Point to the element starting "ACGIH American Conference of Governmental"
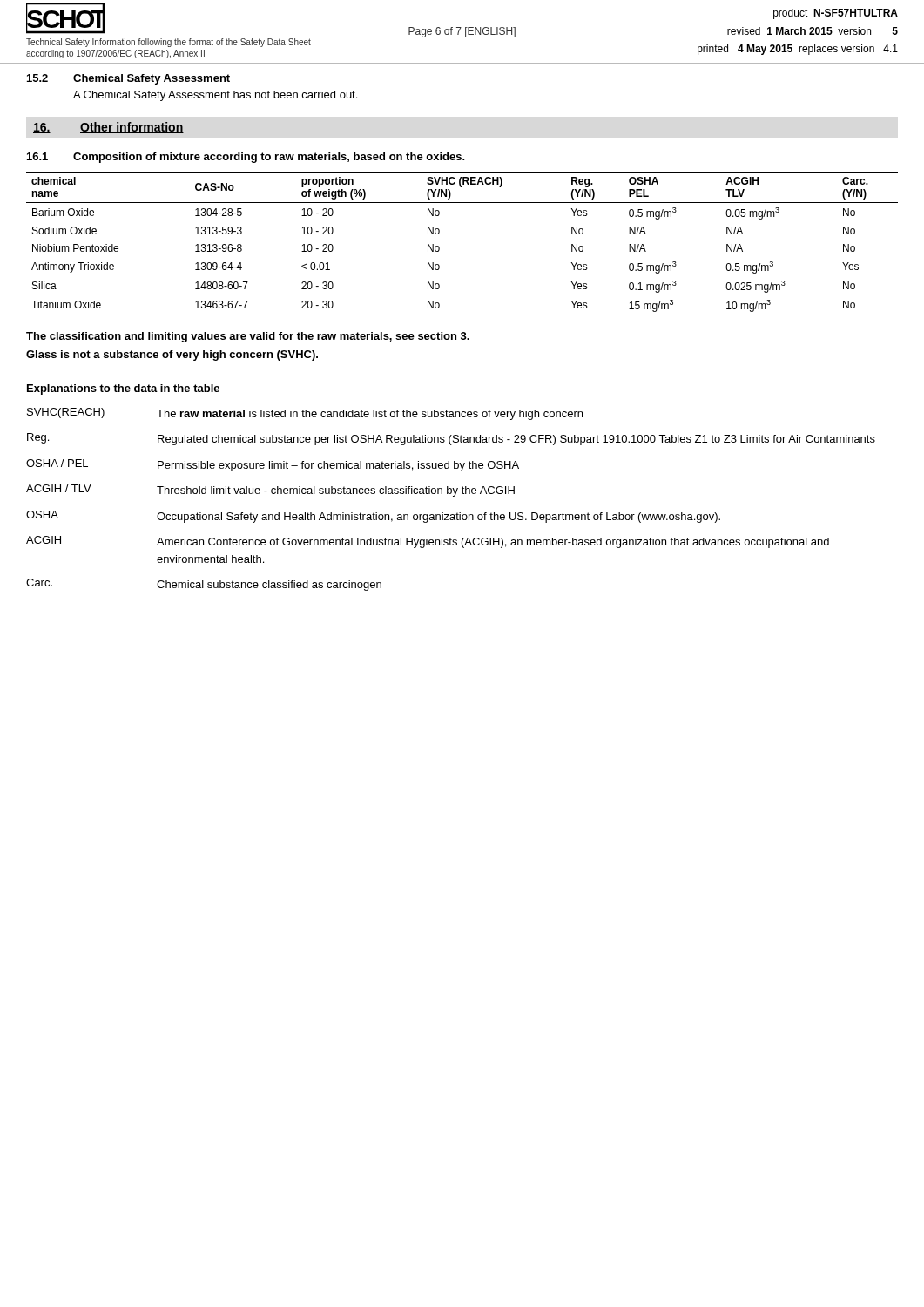 (x=462, y=550)
